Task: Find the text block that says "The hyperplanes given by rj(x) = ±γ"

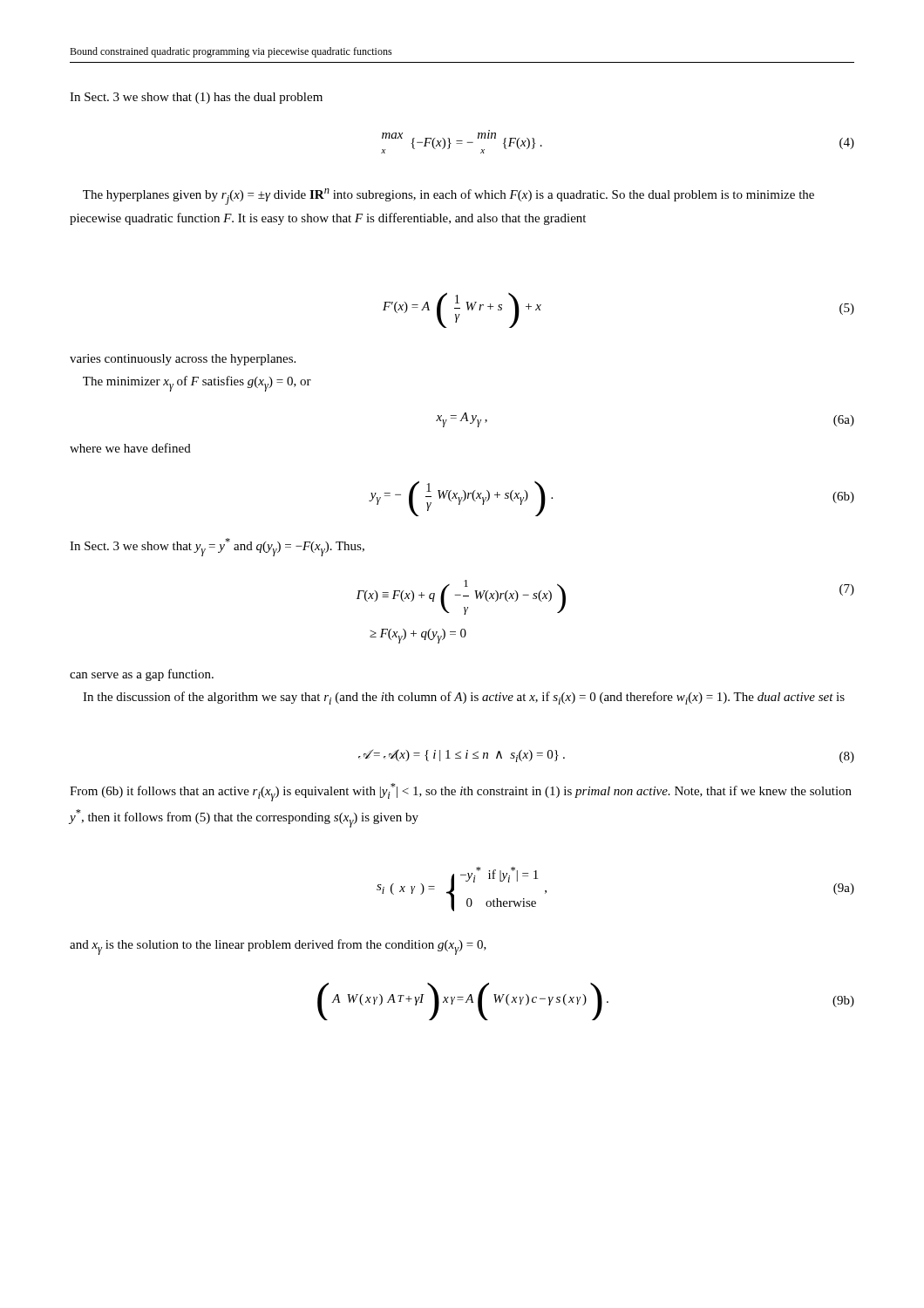Action: pos(442,205)
